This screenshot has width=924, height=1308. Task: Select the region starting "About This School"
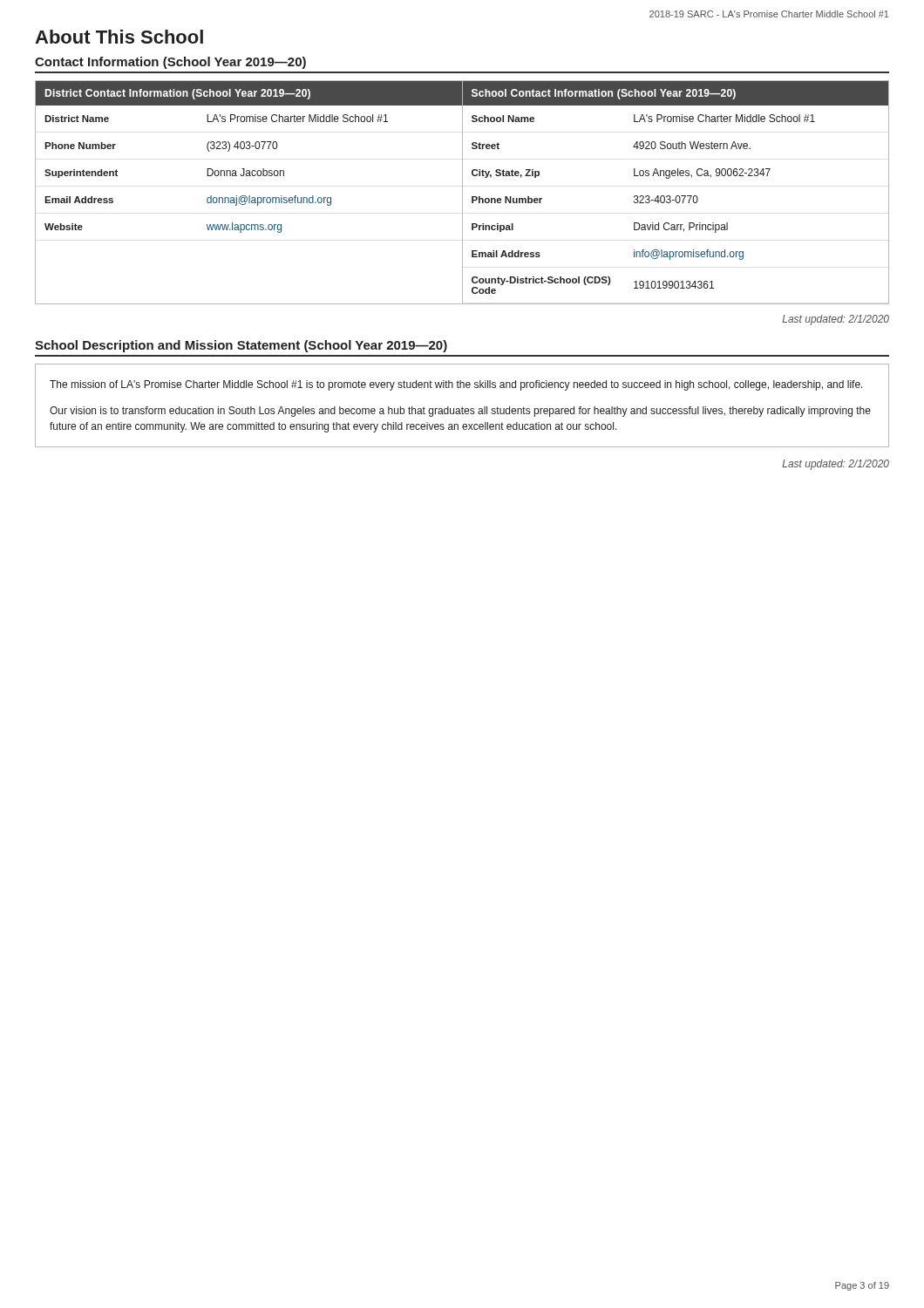(120, 37)
